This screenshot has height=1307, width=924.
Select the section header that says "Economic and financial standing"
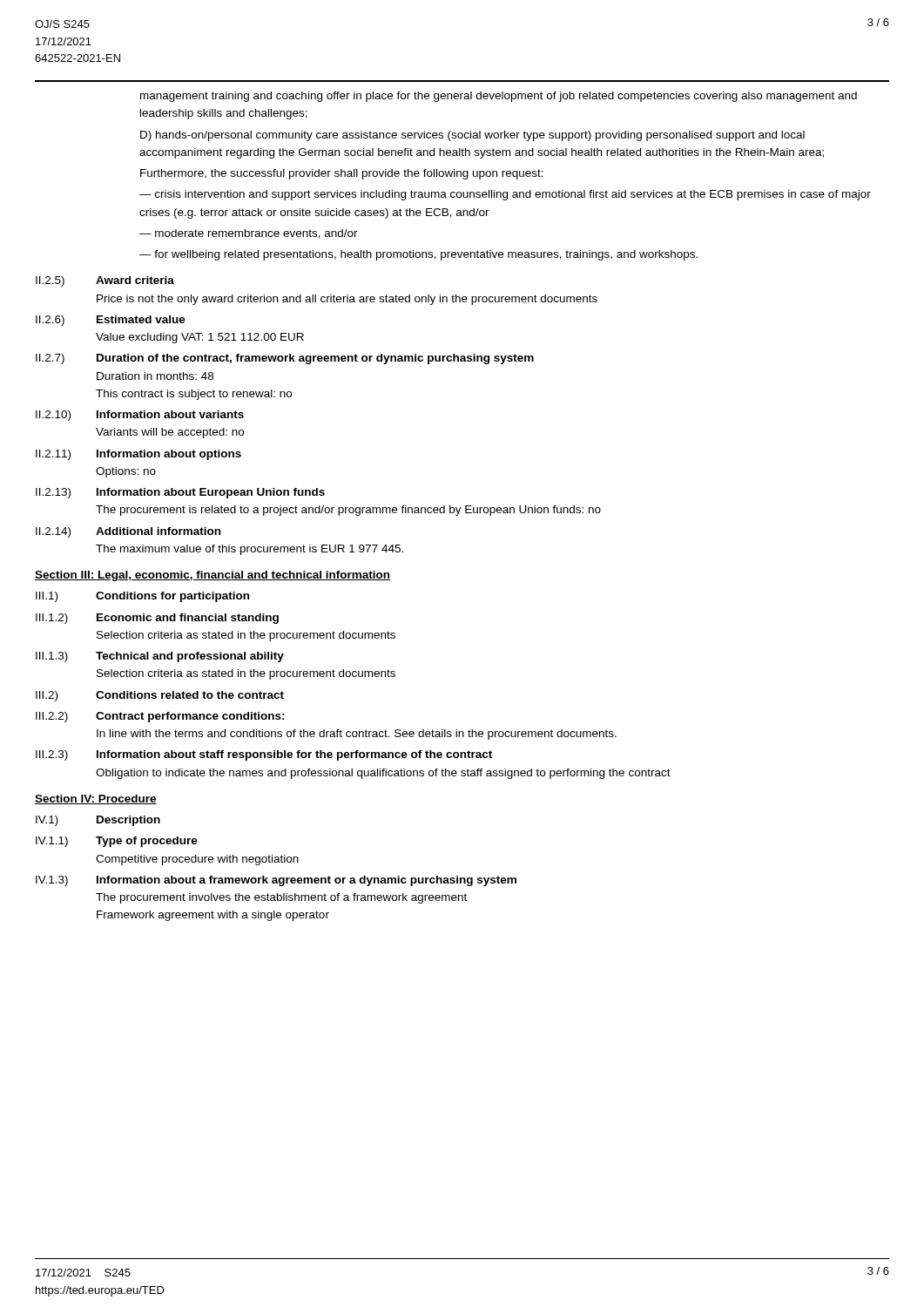[188, 617]
